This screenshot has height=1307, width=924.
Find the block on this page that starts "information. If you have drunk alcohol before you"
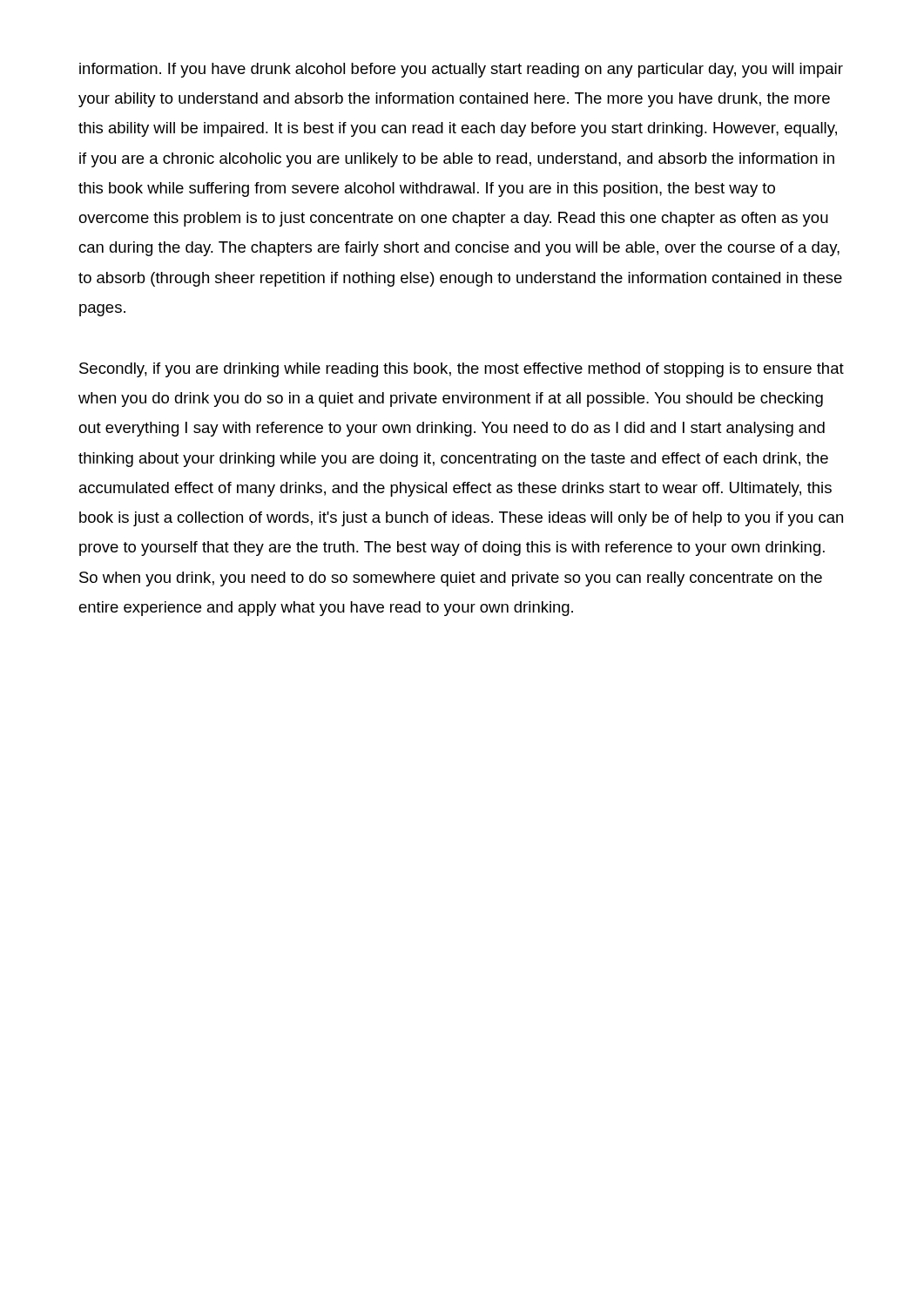pyautogui.click(x=461, y=188)
